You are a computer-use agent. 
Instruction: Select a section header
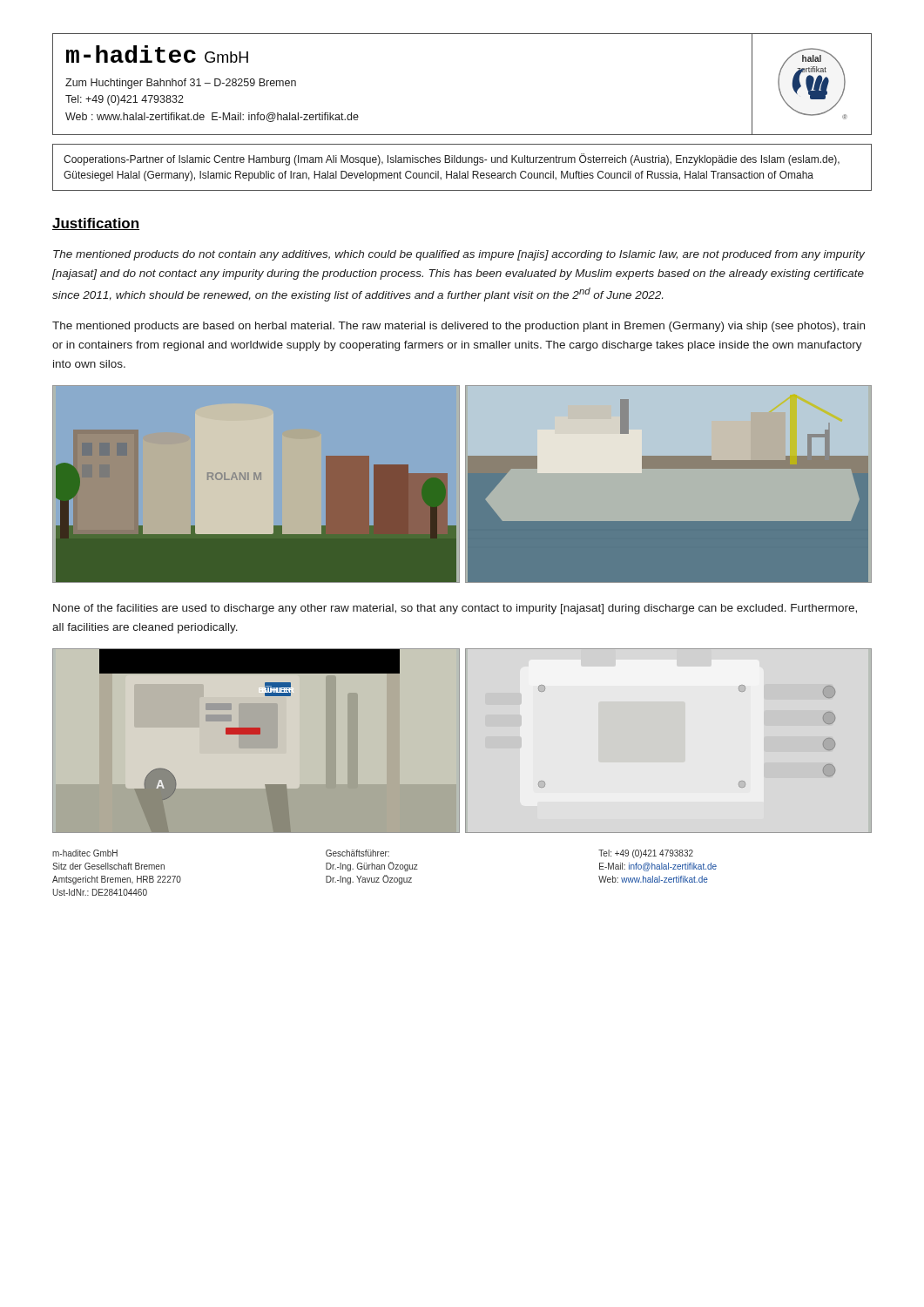click(x=96, y=224)
